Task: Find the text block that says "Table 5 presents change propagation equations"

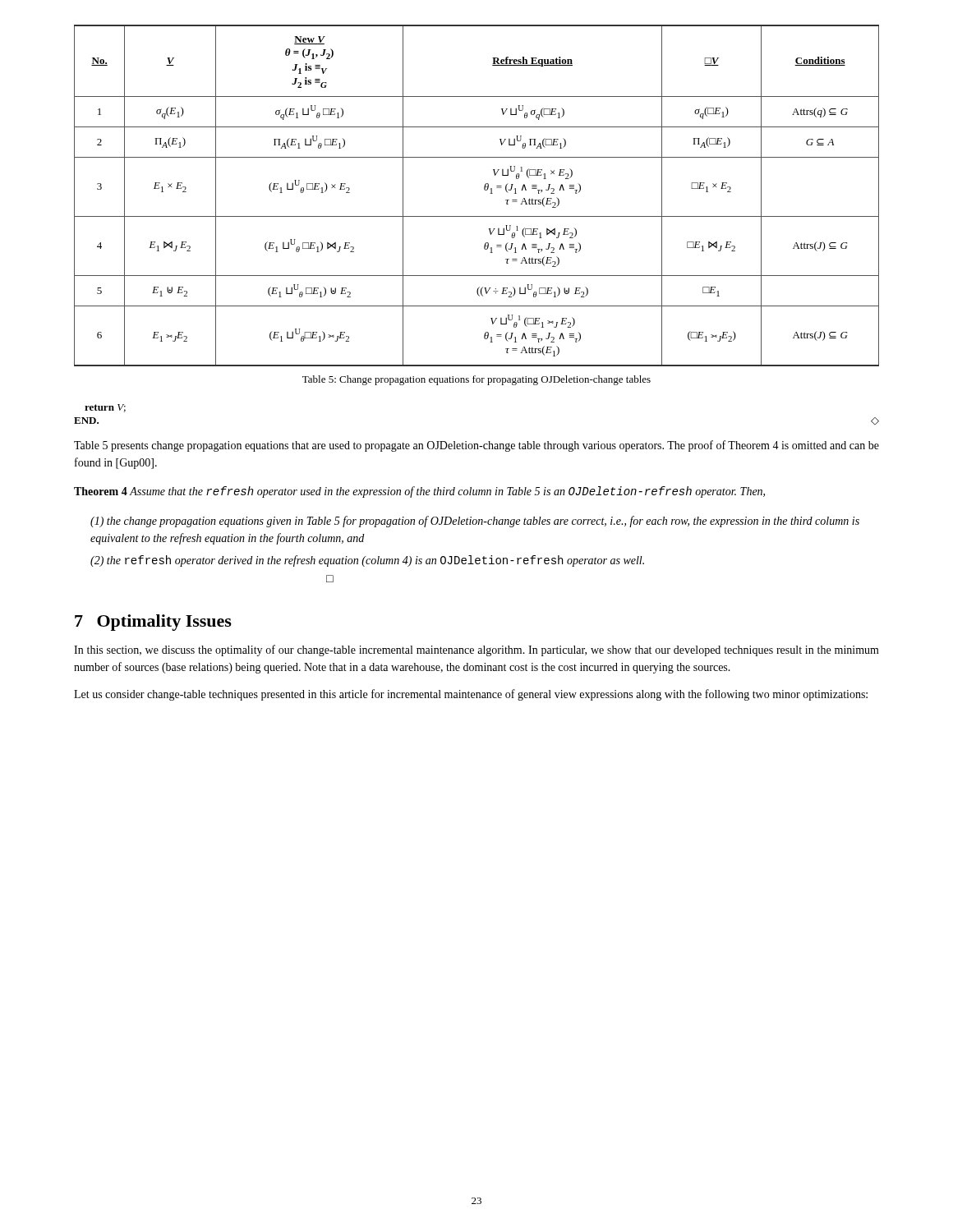Action: point(476,454)
